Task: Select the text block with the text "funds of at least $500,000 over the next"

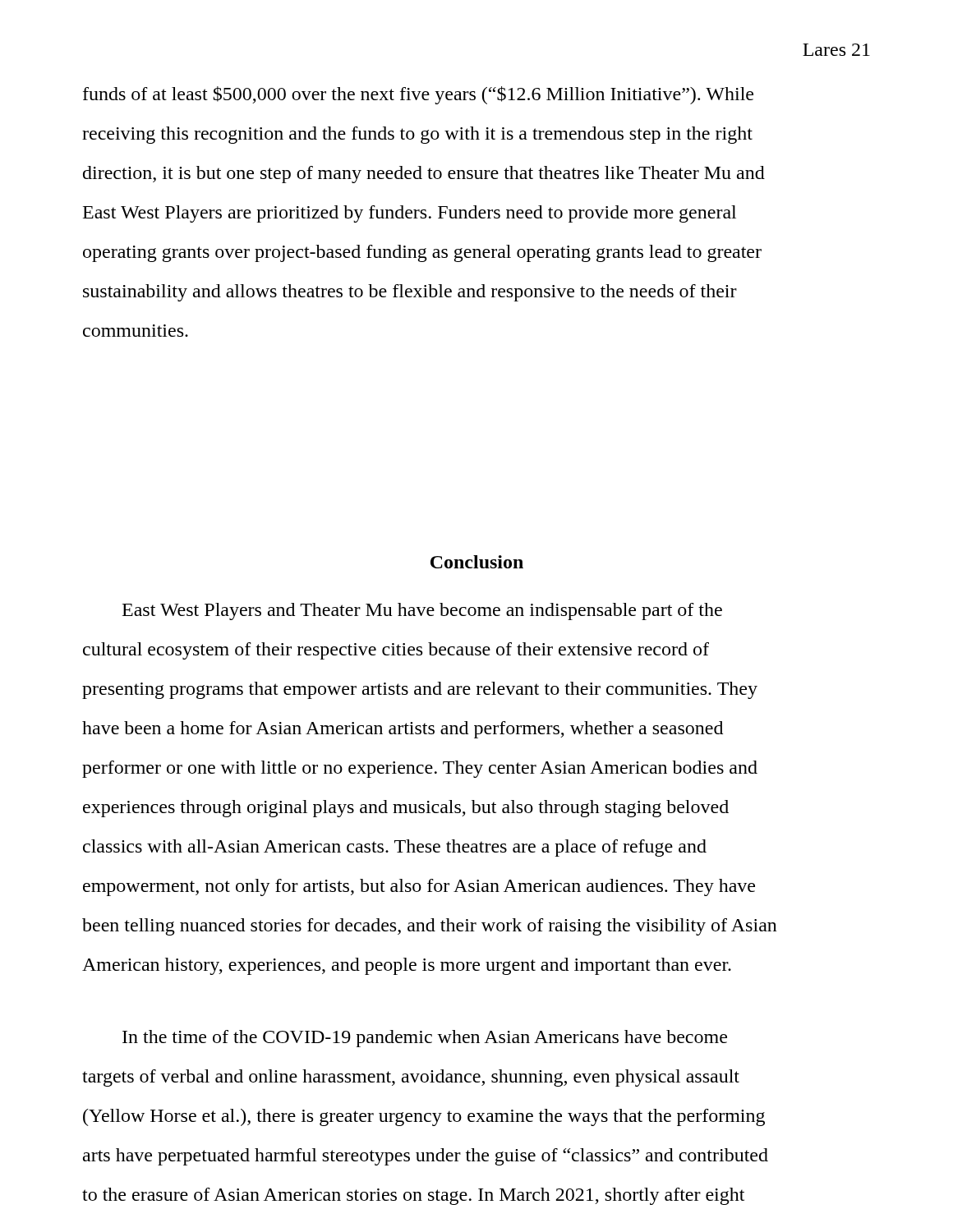Action: [476, 212]
